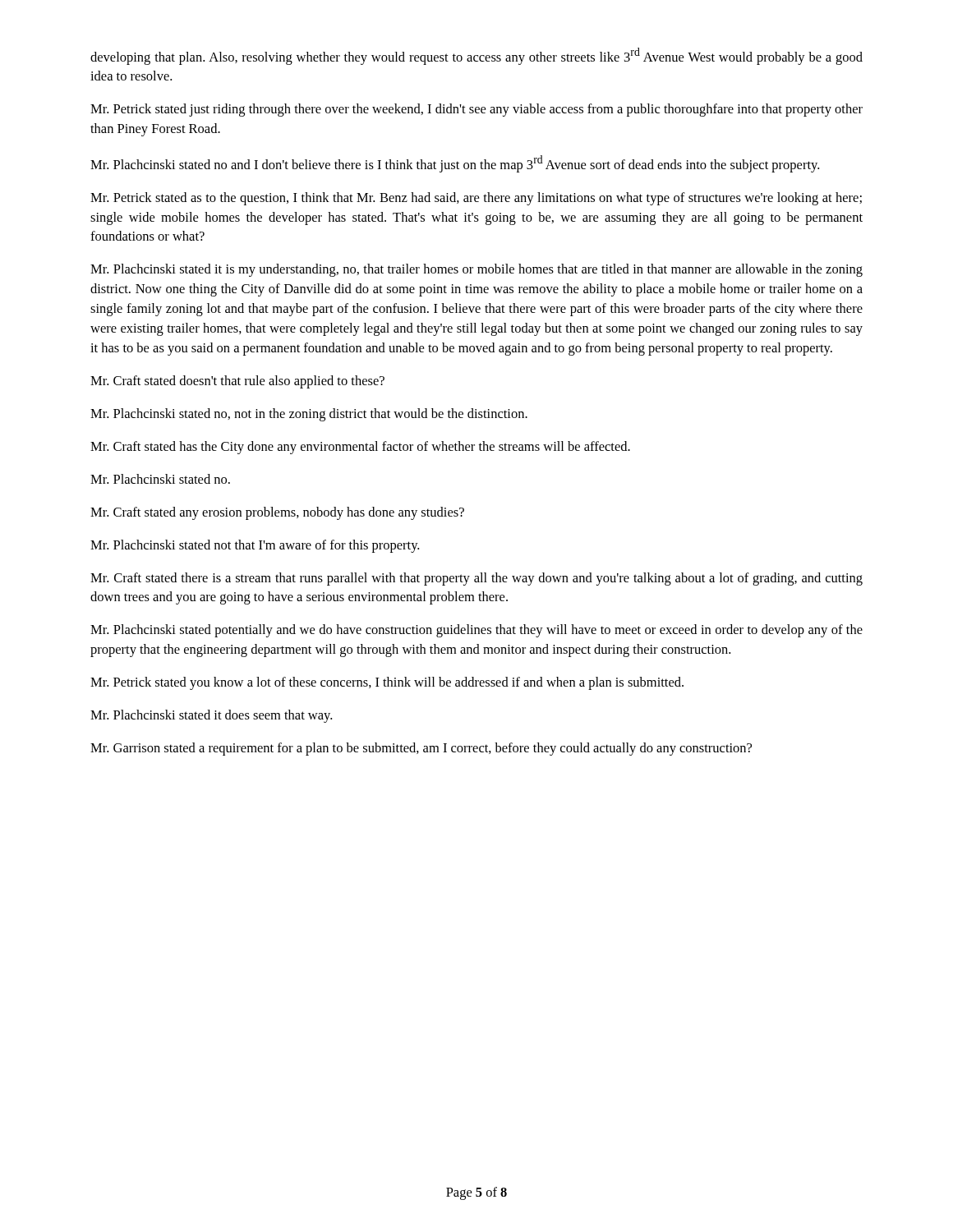Click on the text with the text "Mr. Plachcinski stated no."
The height and width of the screenshot is (1232, 953).
coord(161,479)
